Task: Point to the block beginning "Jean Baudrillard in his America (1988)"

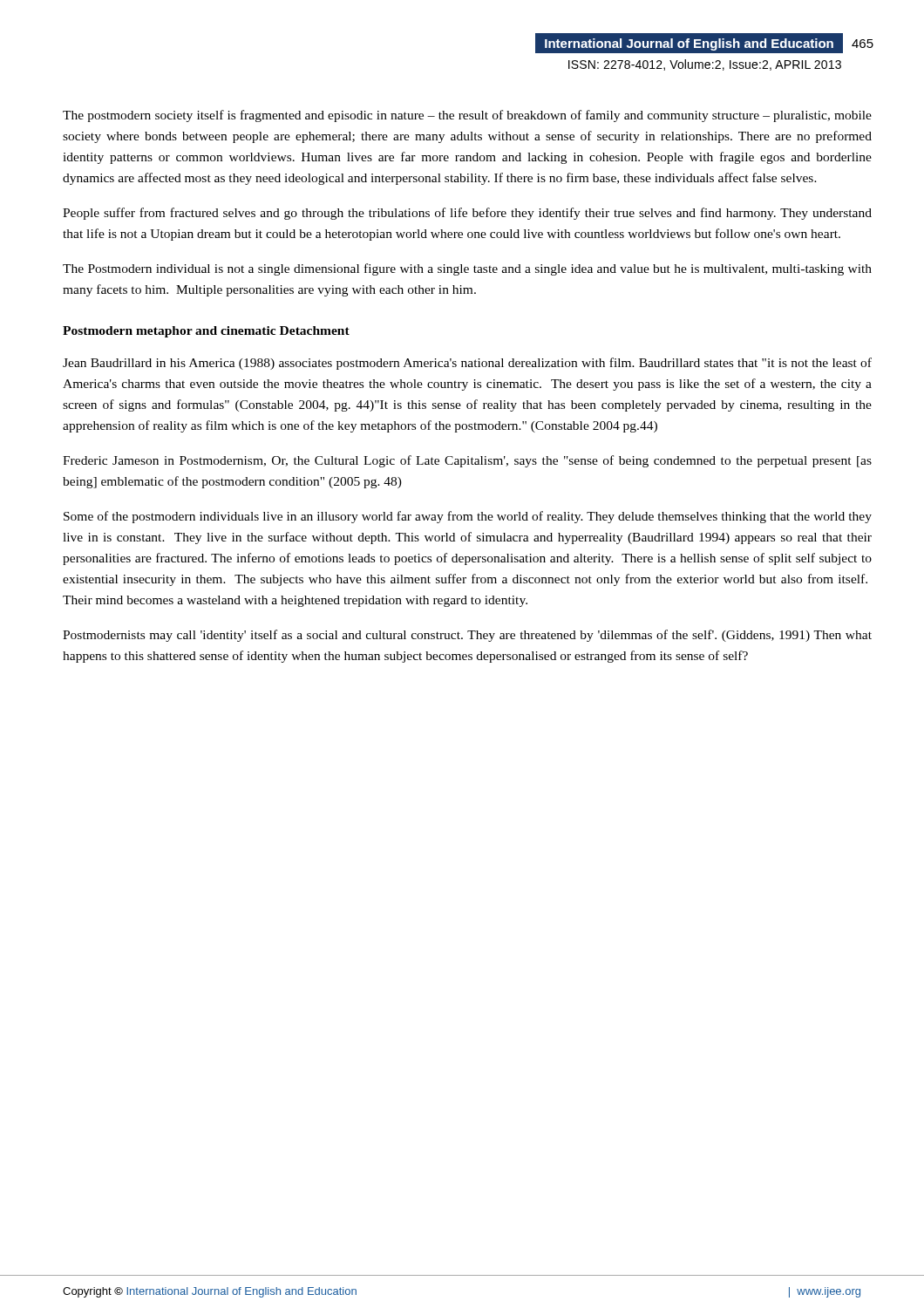Action: click(467, 394)
